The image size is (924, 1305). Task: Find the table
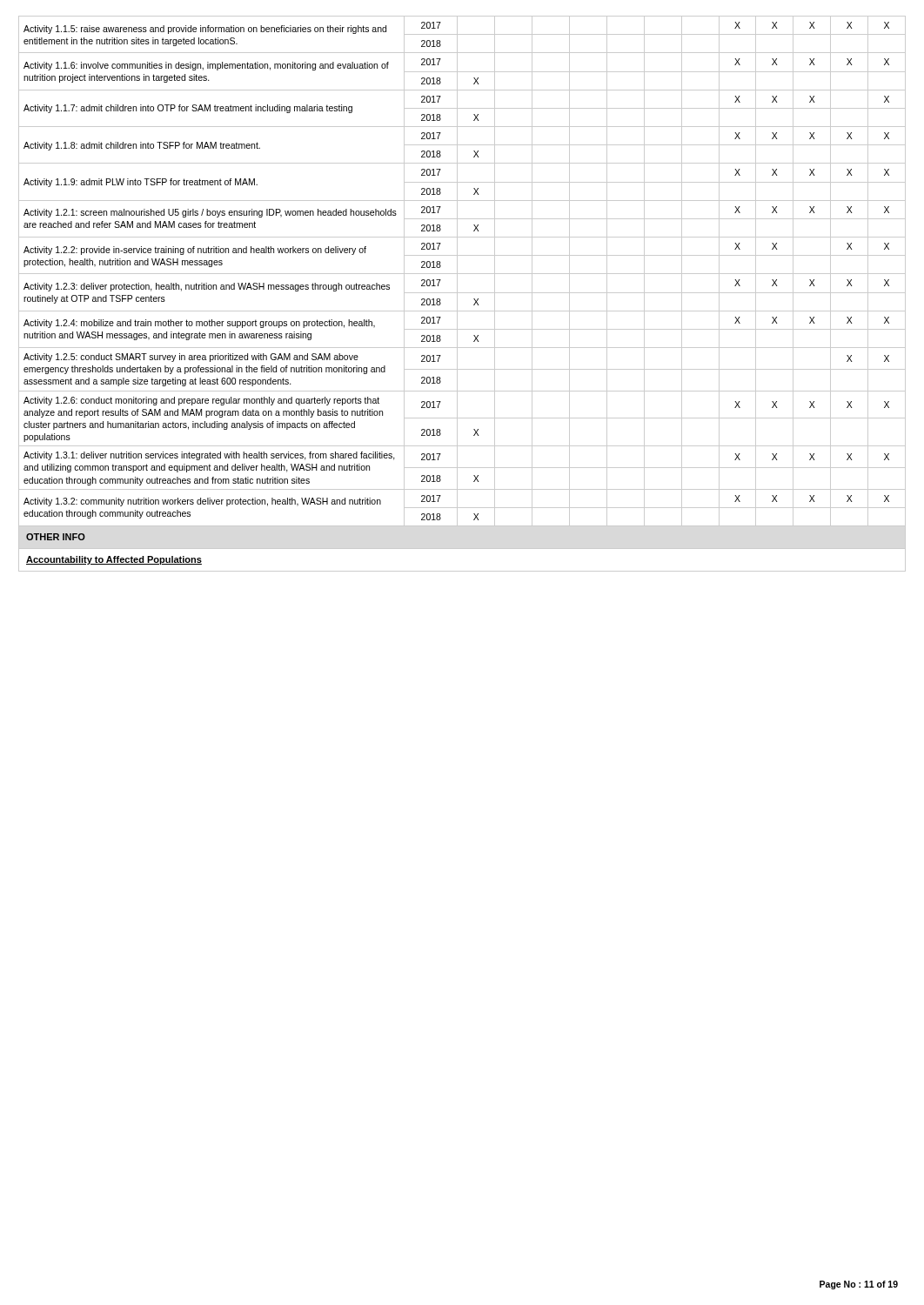point(462,294)
